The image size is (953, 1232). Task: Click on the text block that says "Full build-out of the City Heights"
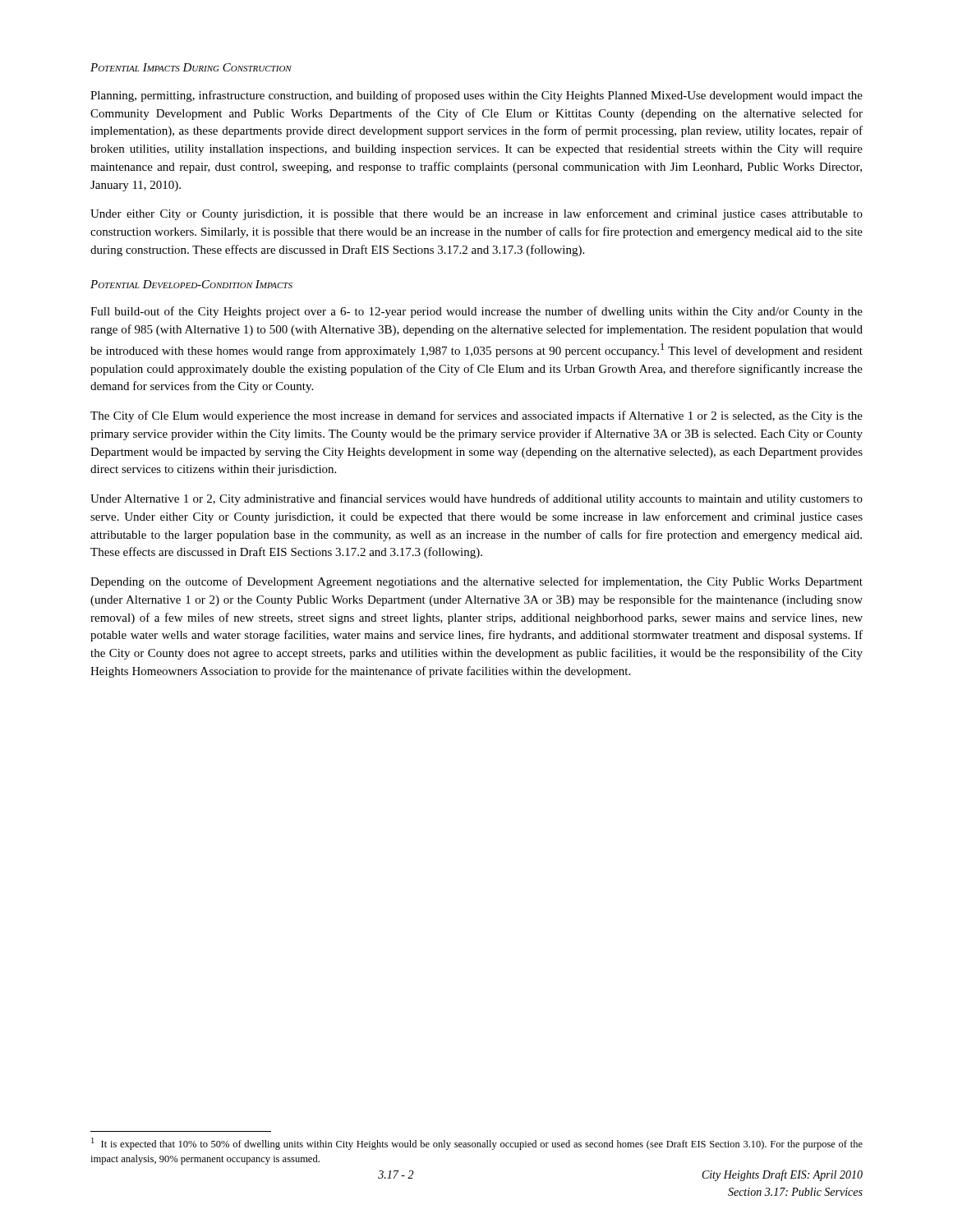pyautogui.click(x=476, y=349)
